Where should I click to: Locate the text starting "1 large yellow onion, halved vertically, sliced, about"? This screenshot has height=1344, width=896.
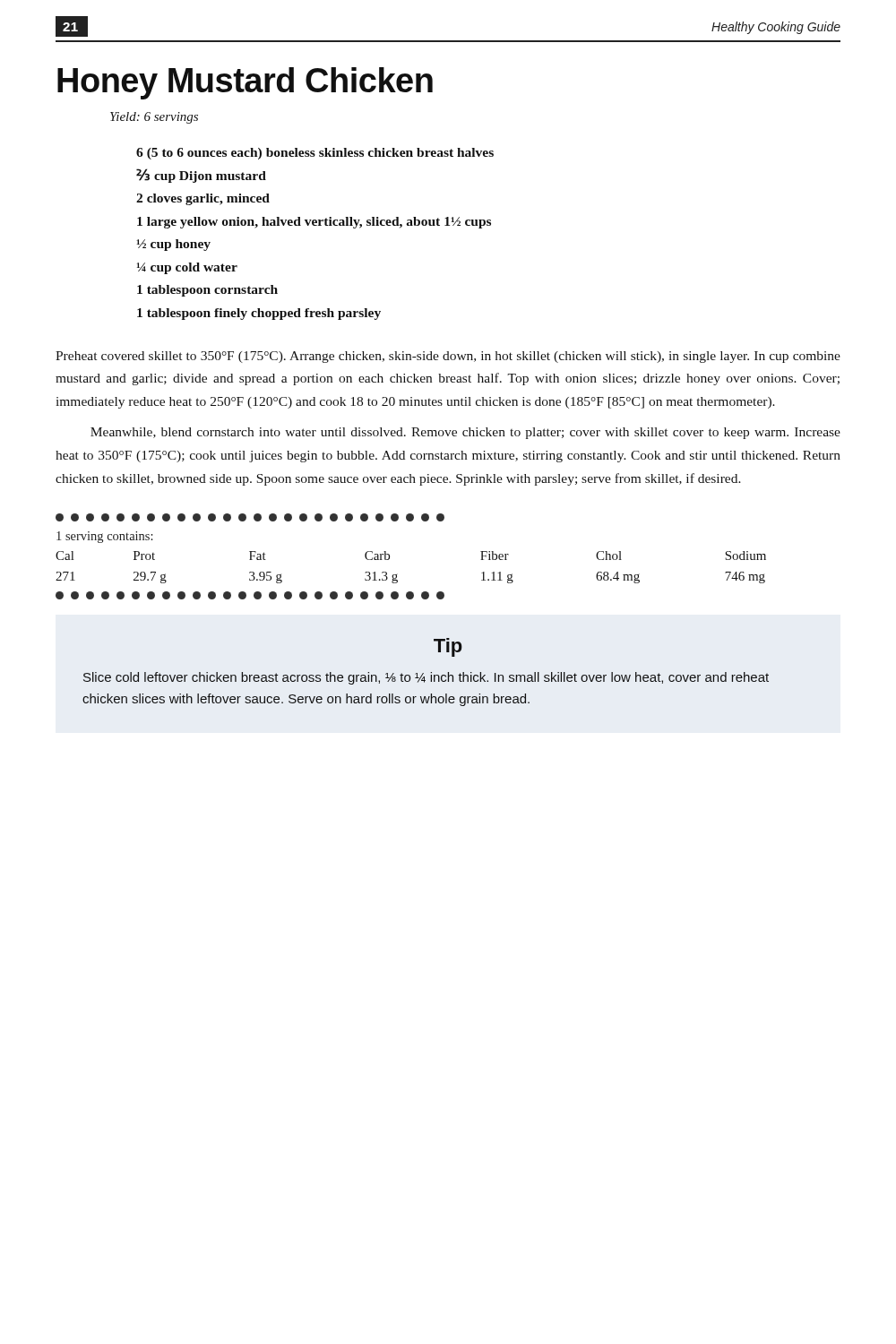(314, 221)
